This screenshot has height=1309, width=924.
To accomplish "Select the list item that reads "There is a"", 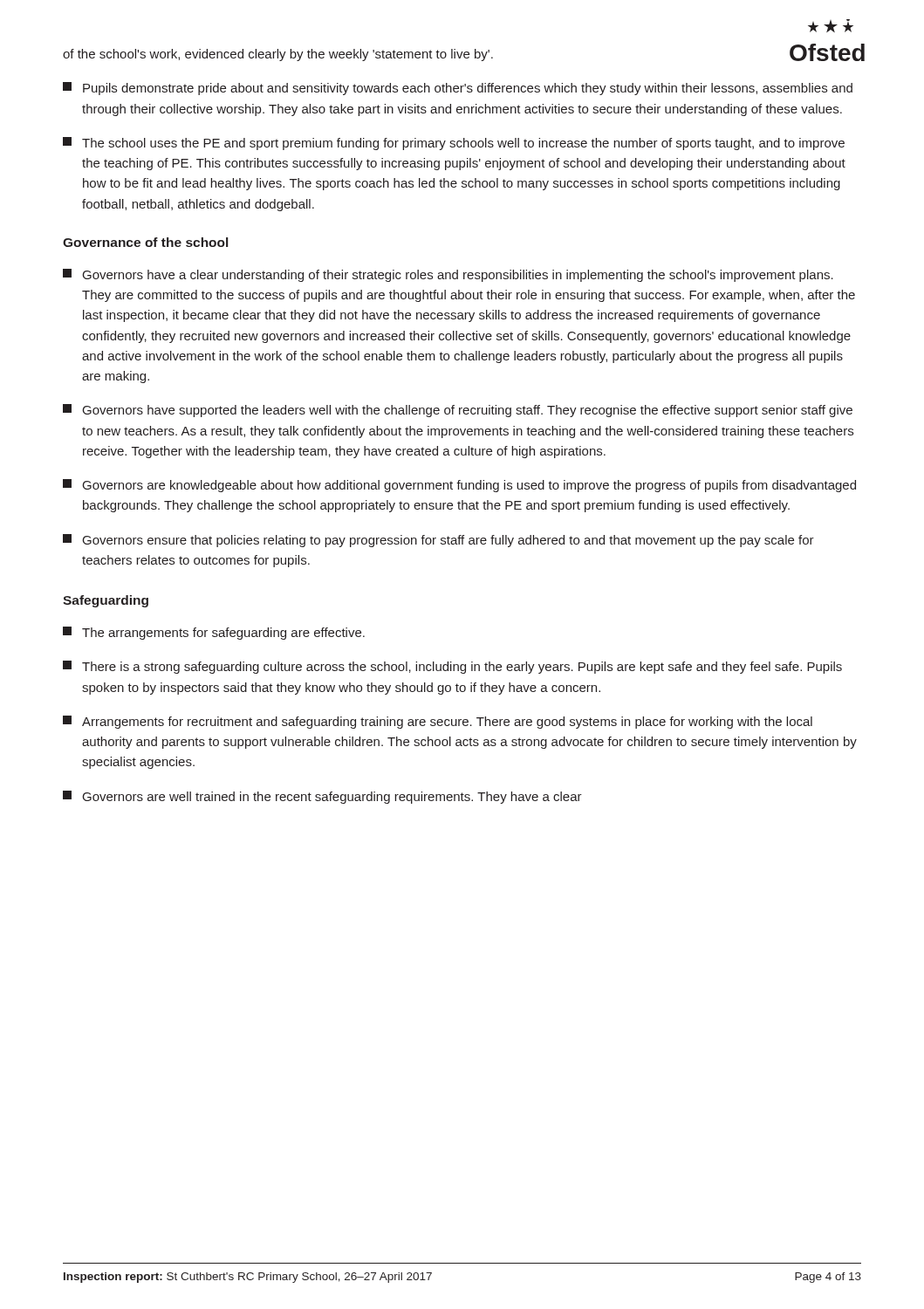I will point(462,677).
